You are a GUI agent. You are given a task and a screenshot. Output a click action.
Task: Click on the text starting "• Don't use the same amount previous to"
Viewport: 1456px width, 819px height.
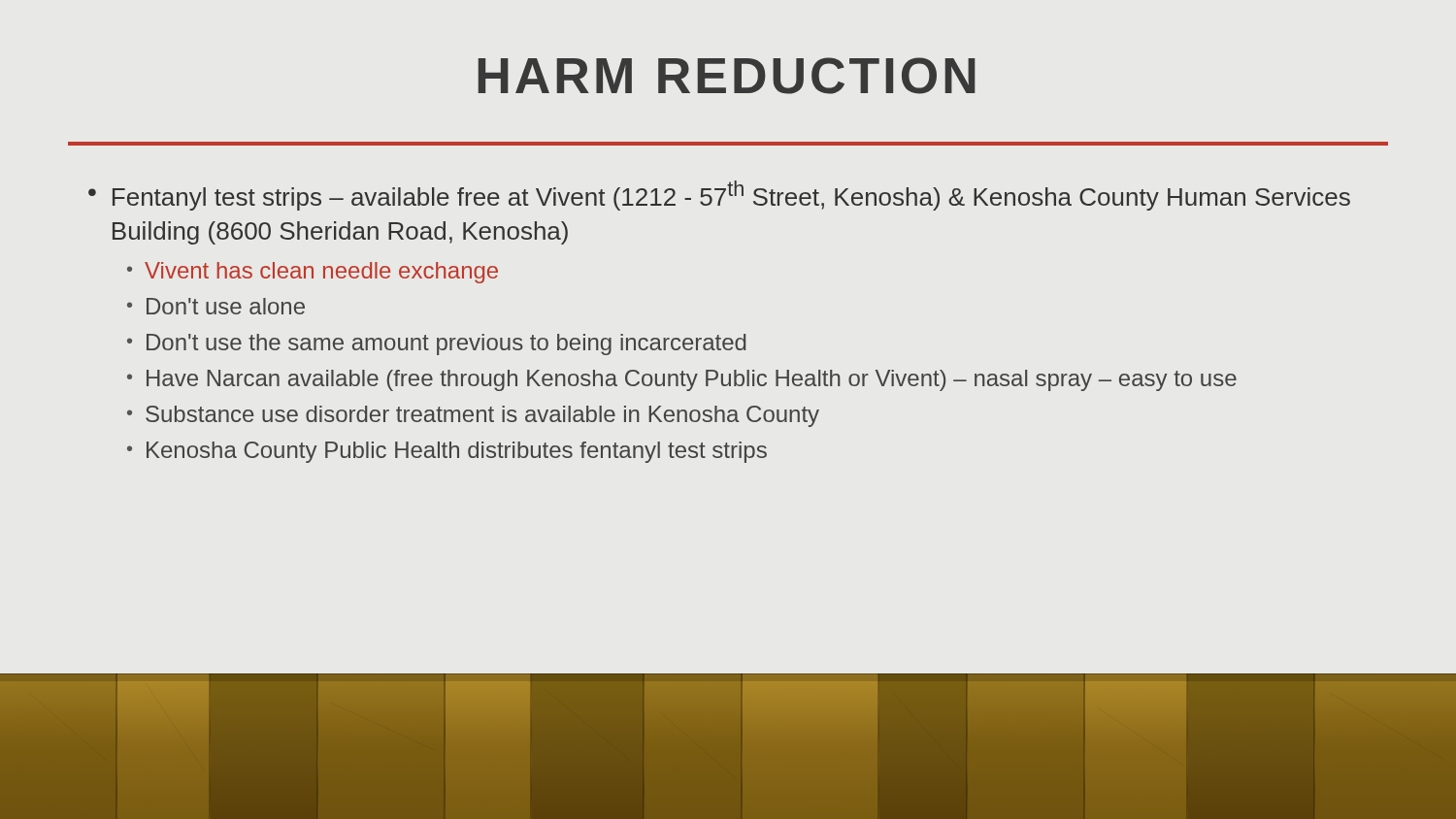[x=437, y=342]
